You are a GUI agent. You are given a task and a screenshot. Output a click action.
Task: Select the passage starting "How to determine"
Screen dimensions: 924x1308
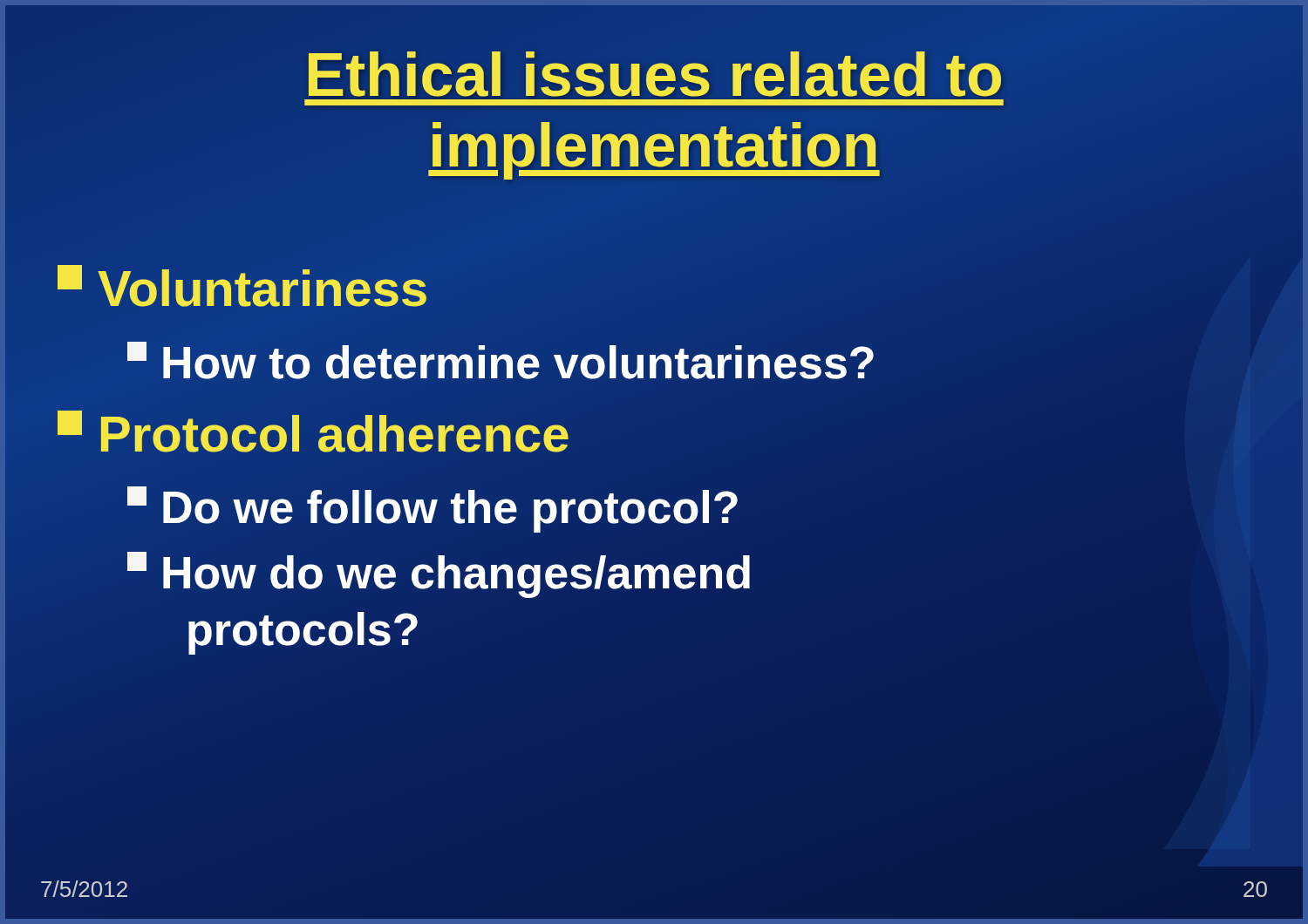pos(502,363)
